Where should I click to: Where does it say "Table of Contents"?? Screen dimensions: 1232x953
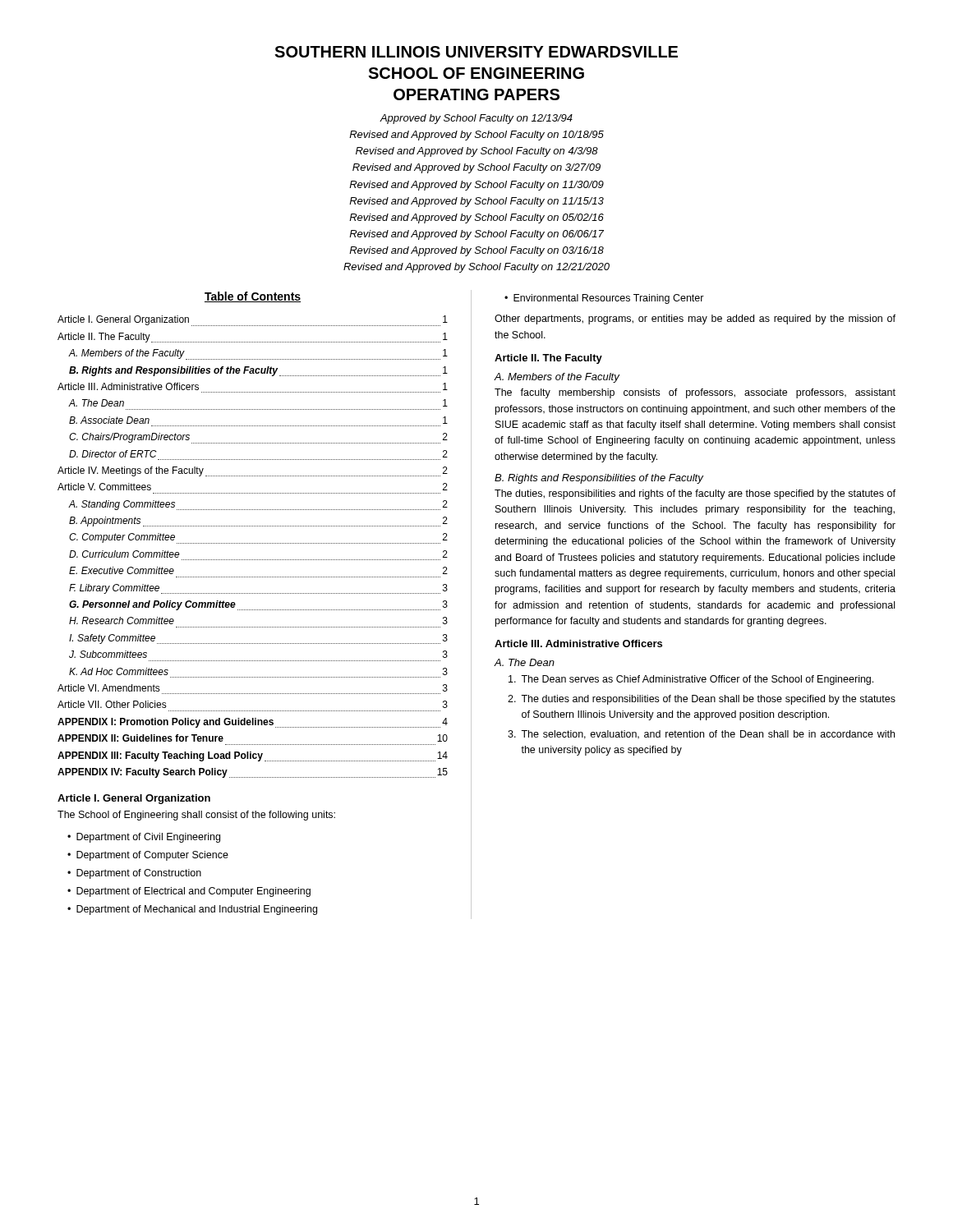[253, 297]
